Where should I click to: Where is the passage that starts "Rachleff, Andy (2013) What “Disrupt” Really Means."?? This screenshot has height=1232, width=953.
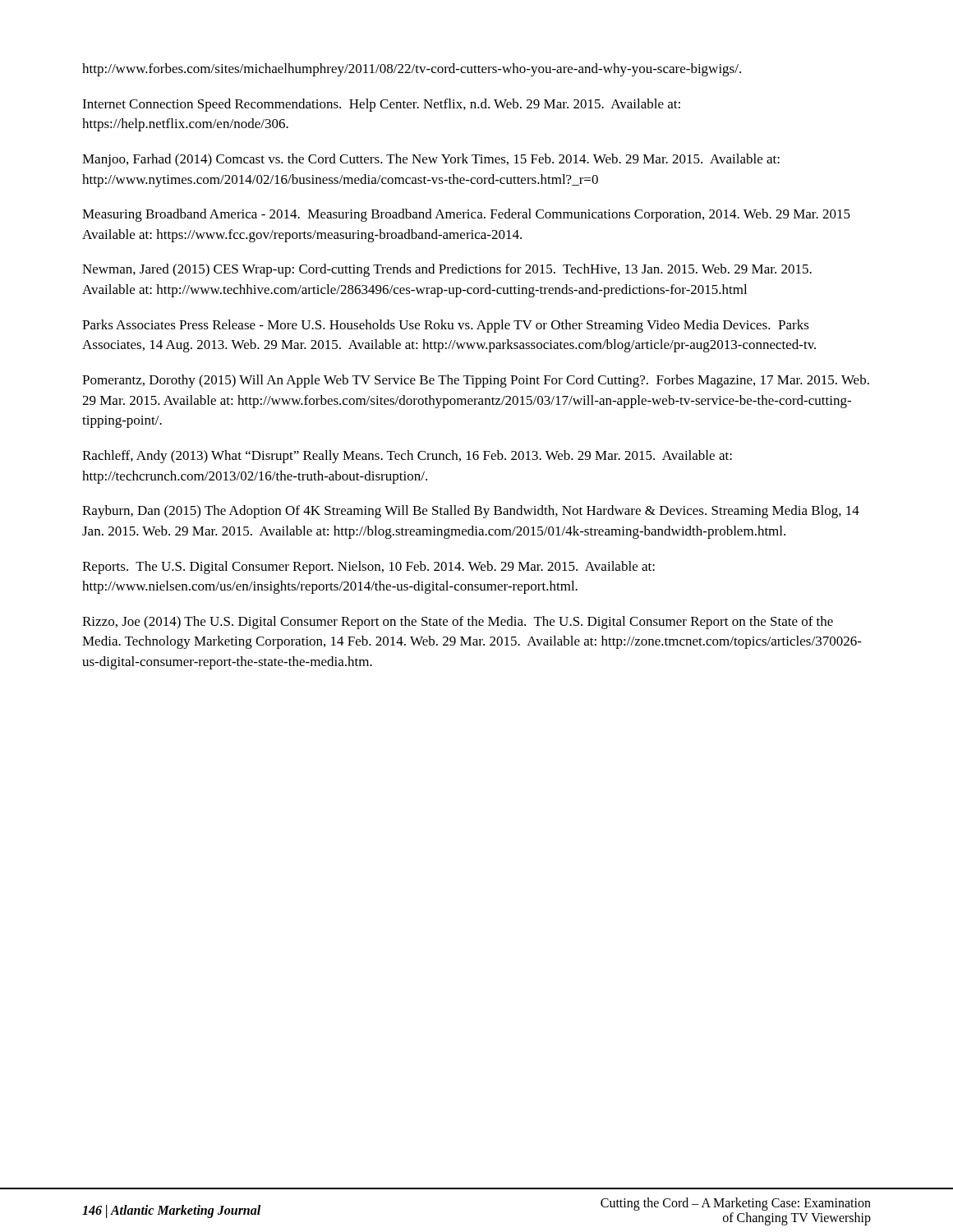(x=407, y=466)
